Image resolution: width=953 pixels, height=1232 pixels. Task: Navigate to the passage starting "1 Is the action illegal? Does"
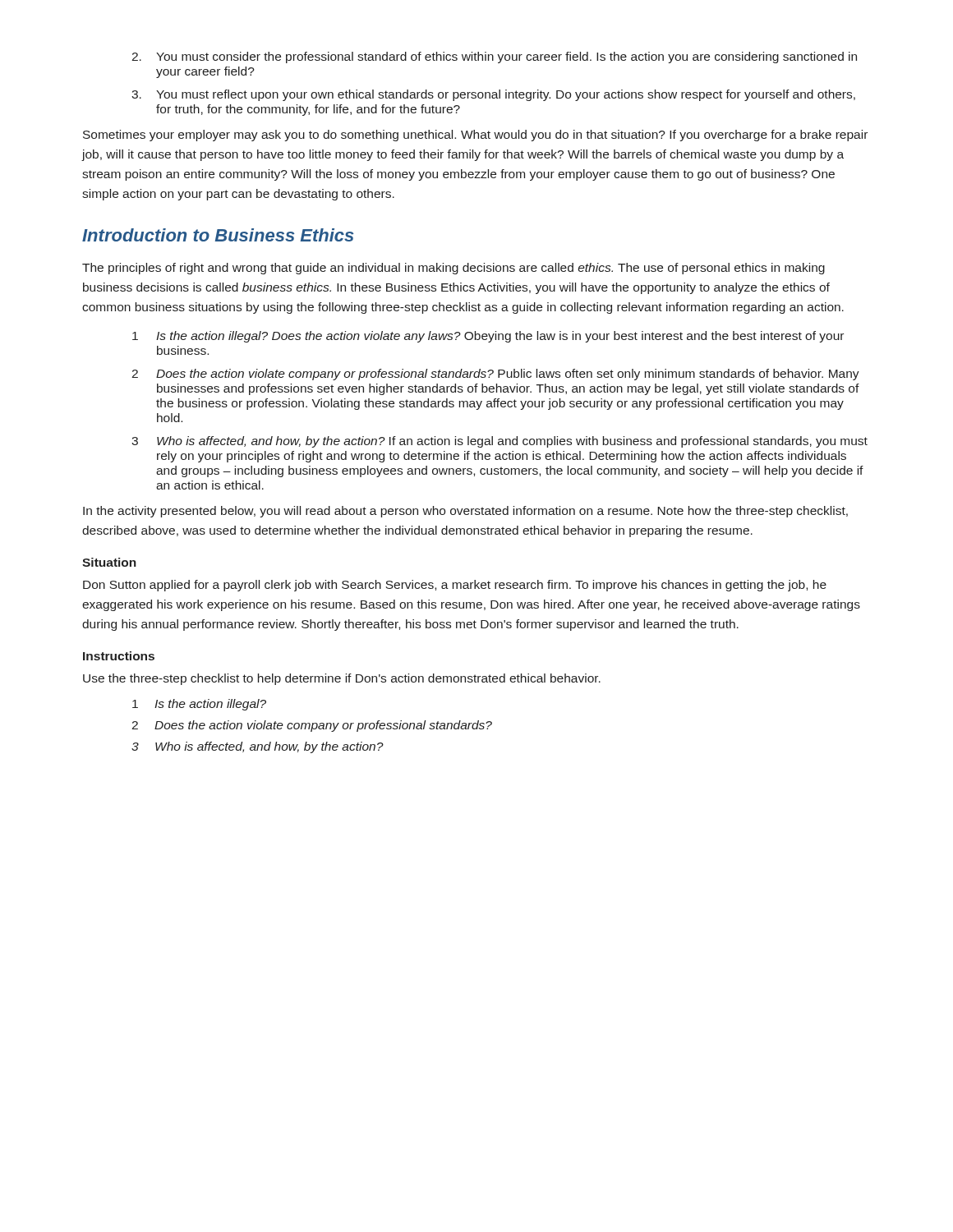point(501,343)
